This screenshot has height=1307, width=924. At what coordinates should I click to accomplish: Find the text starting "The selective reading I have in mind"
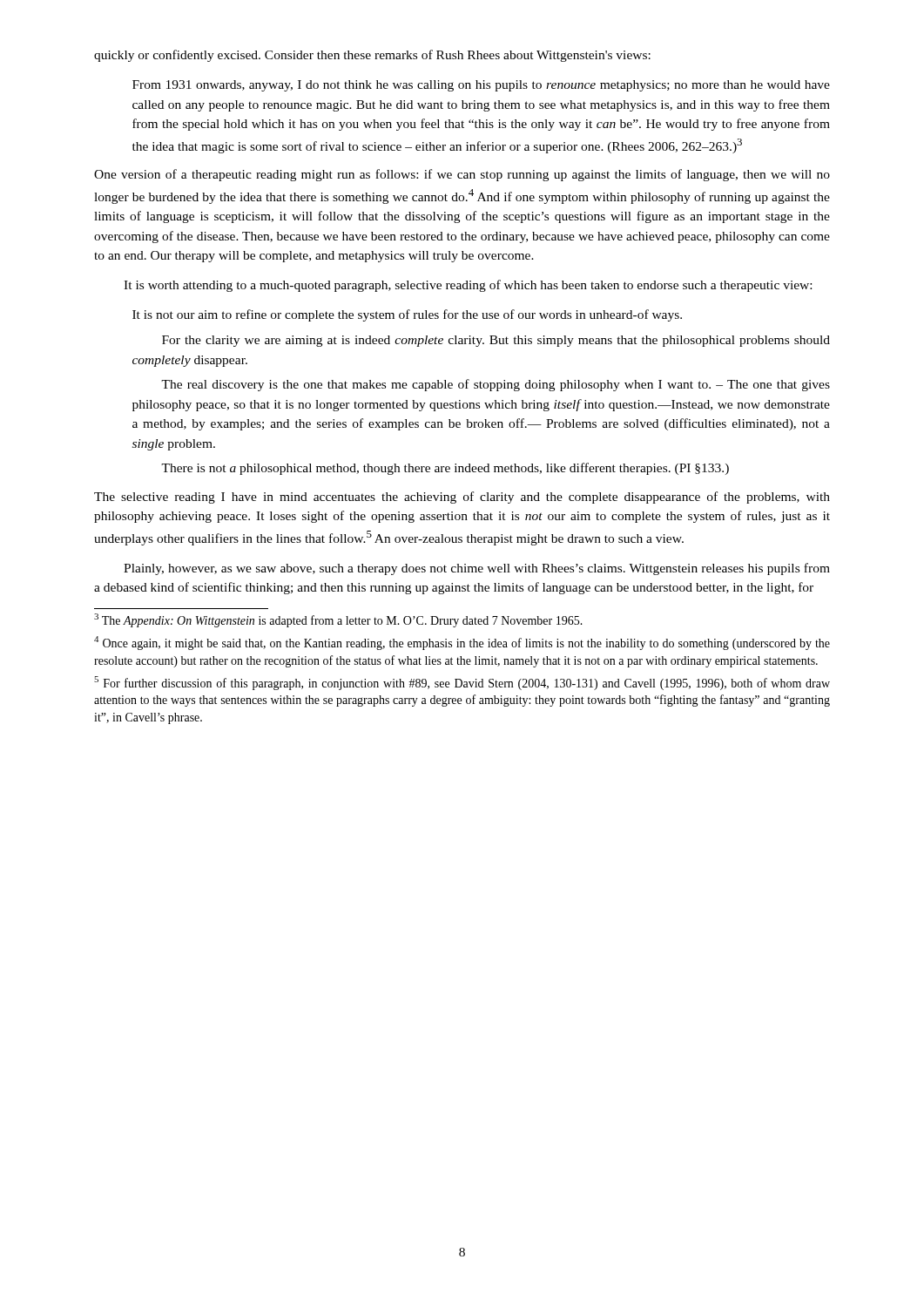(x=462, y=542)
